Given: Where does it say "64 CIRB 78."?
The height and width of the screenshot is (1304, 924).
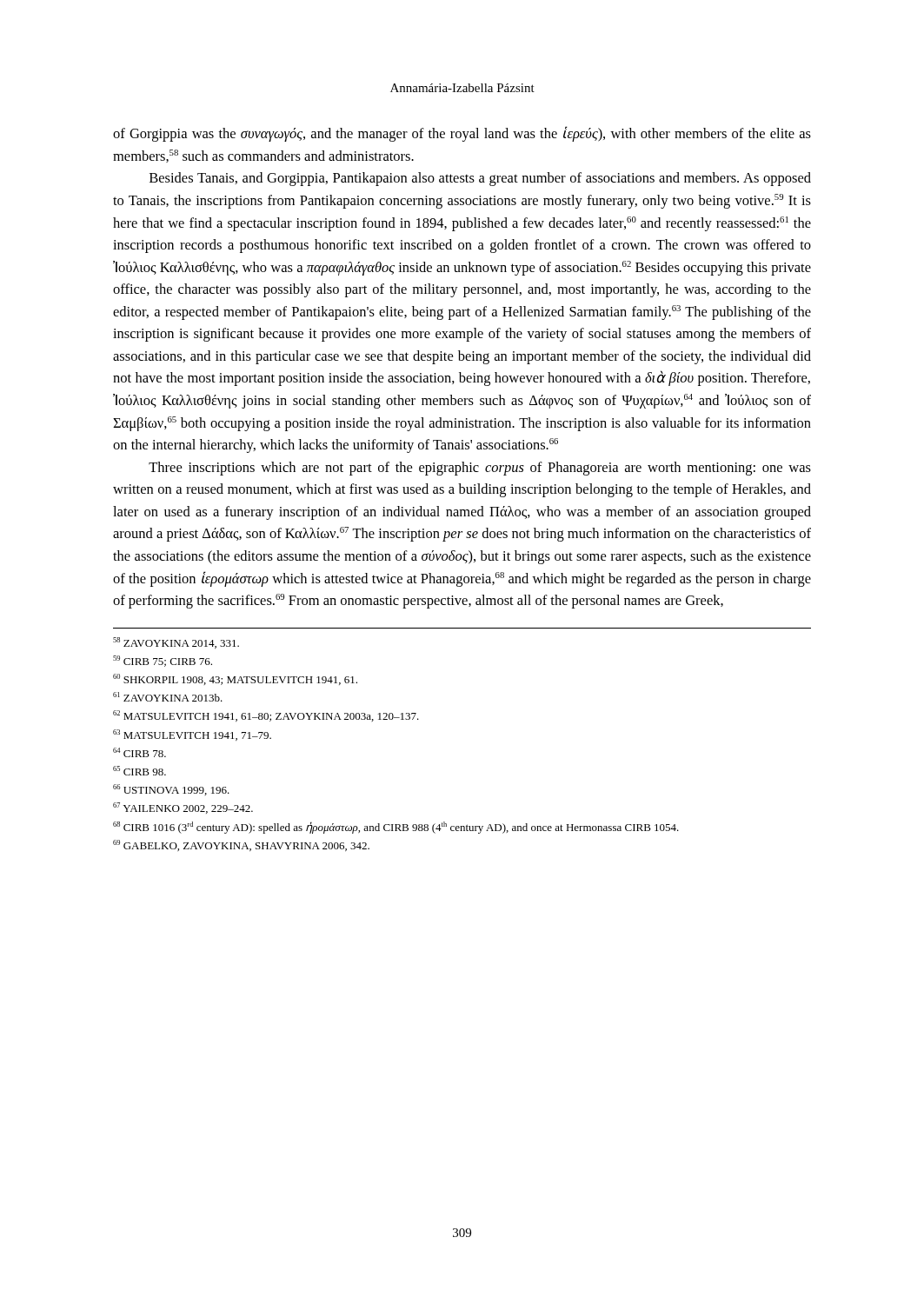Looking at the screenshot, I should point(140,753).
